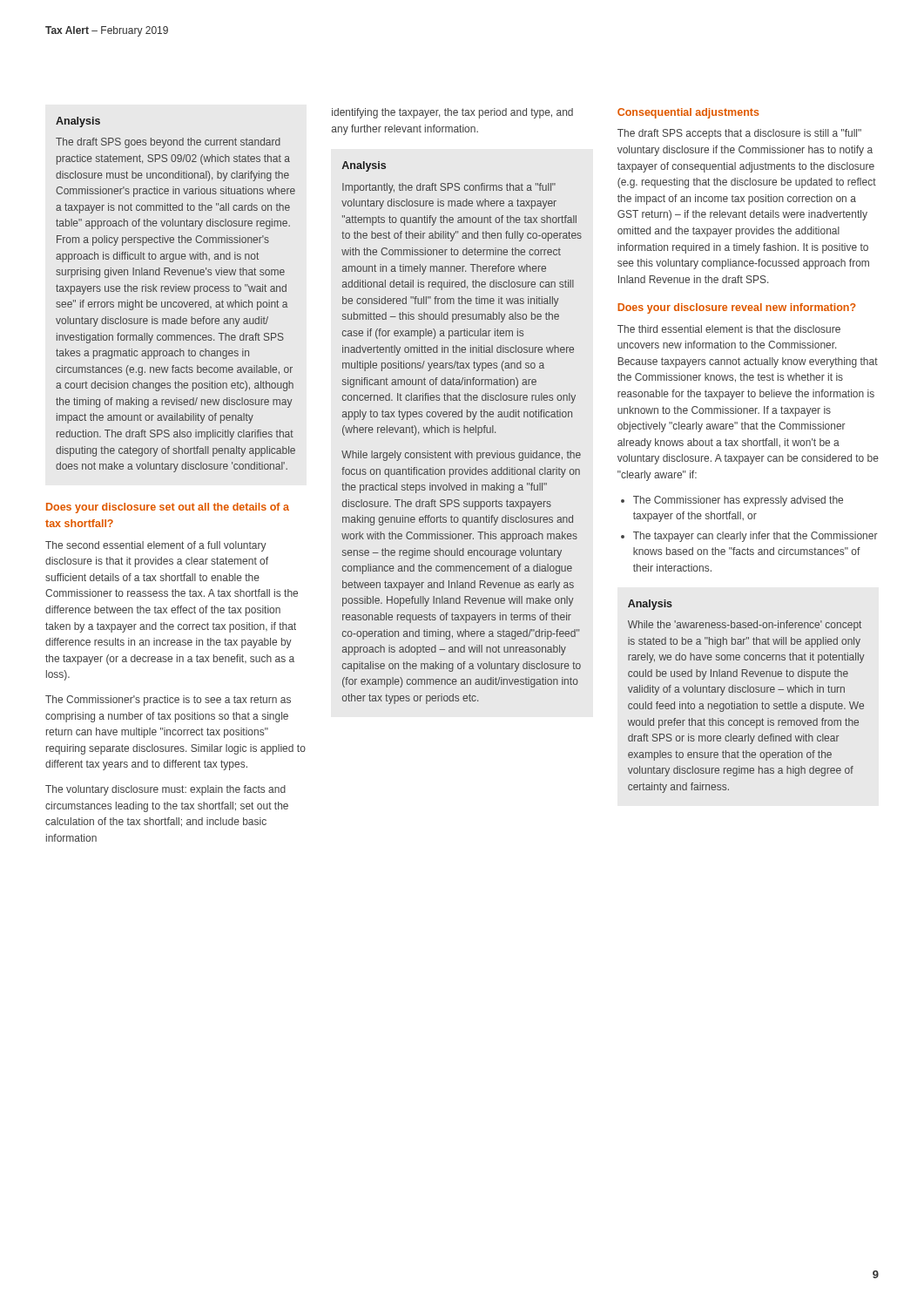Find the block starting "Analysis While the 'awareness-based-on-inference' concept is"
The image size is (924, 1307).
pos(748,695)
